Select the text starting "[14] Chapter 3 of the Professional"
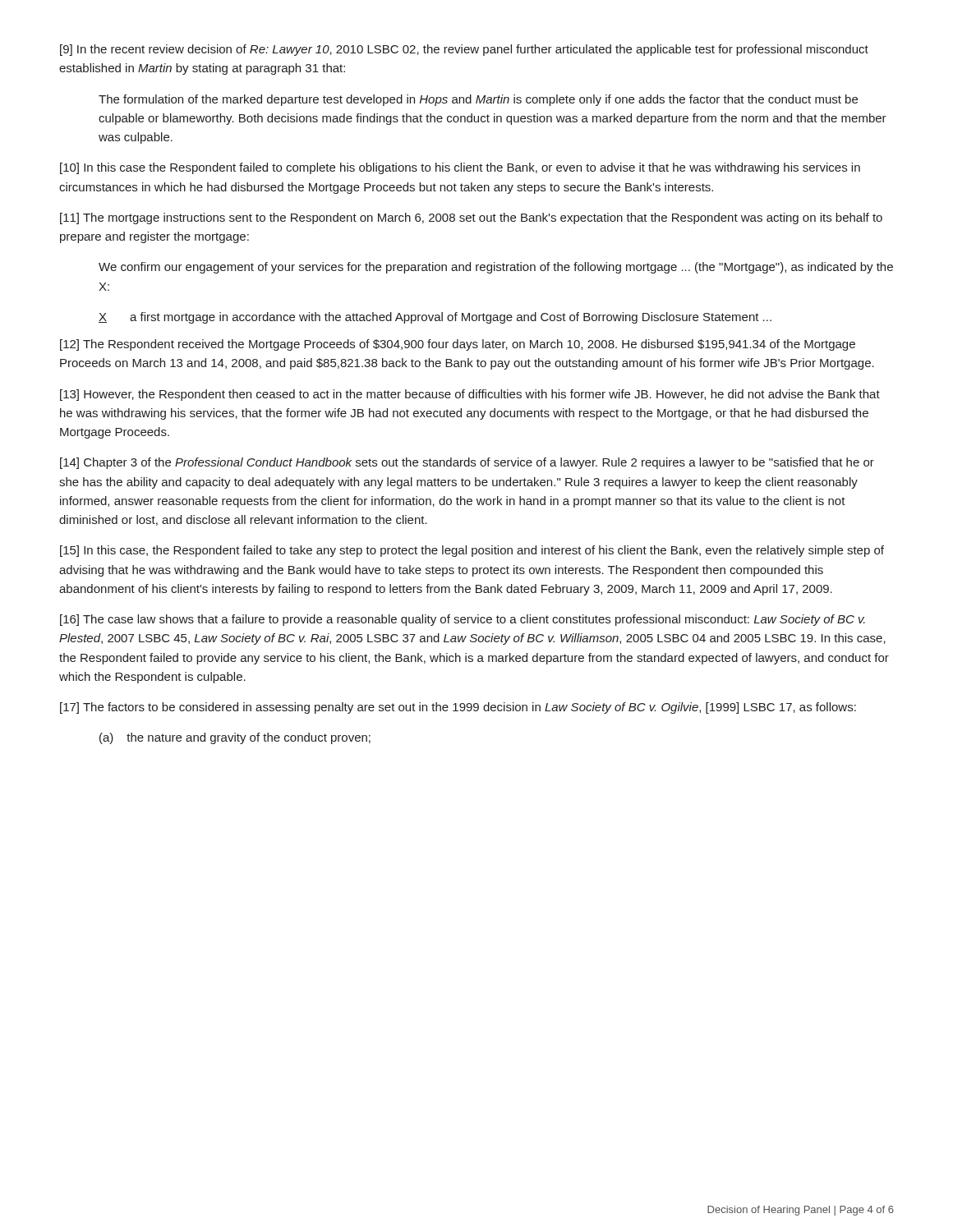The image size is (953, 1232). pyautogui.click(x=467, y=491)
